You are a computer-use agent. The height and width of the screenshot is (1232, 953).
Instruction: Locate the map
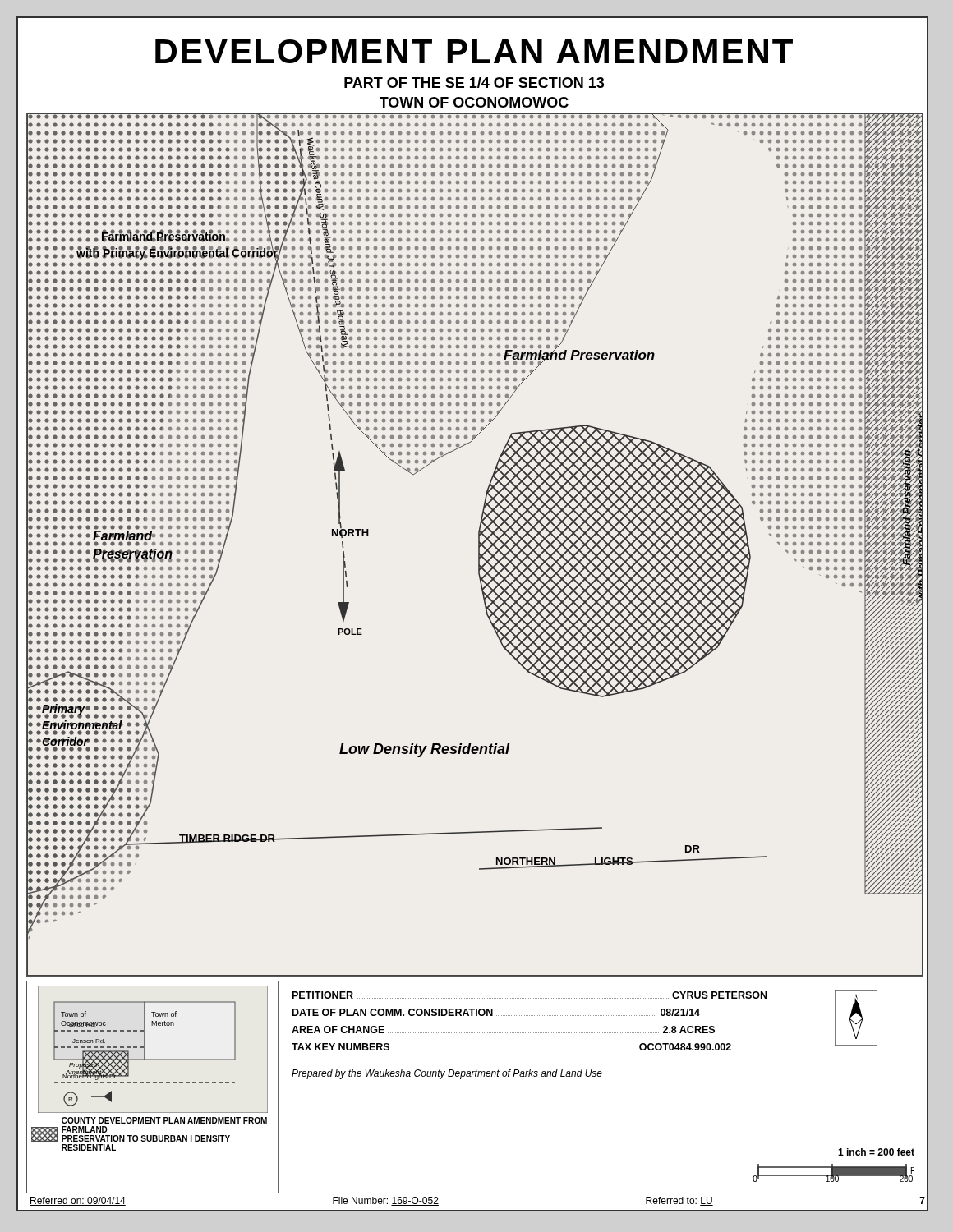[x=475, y=545]
